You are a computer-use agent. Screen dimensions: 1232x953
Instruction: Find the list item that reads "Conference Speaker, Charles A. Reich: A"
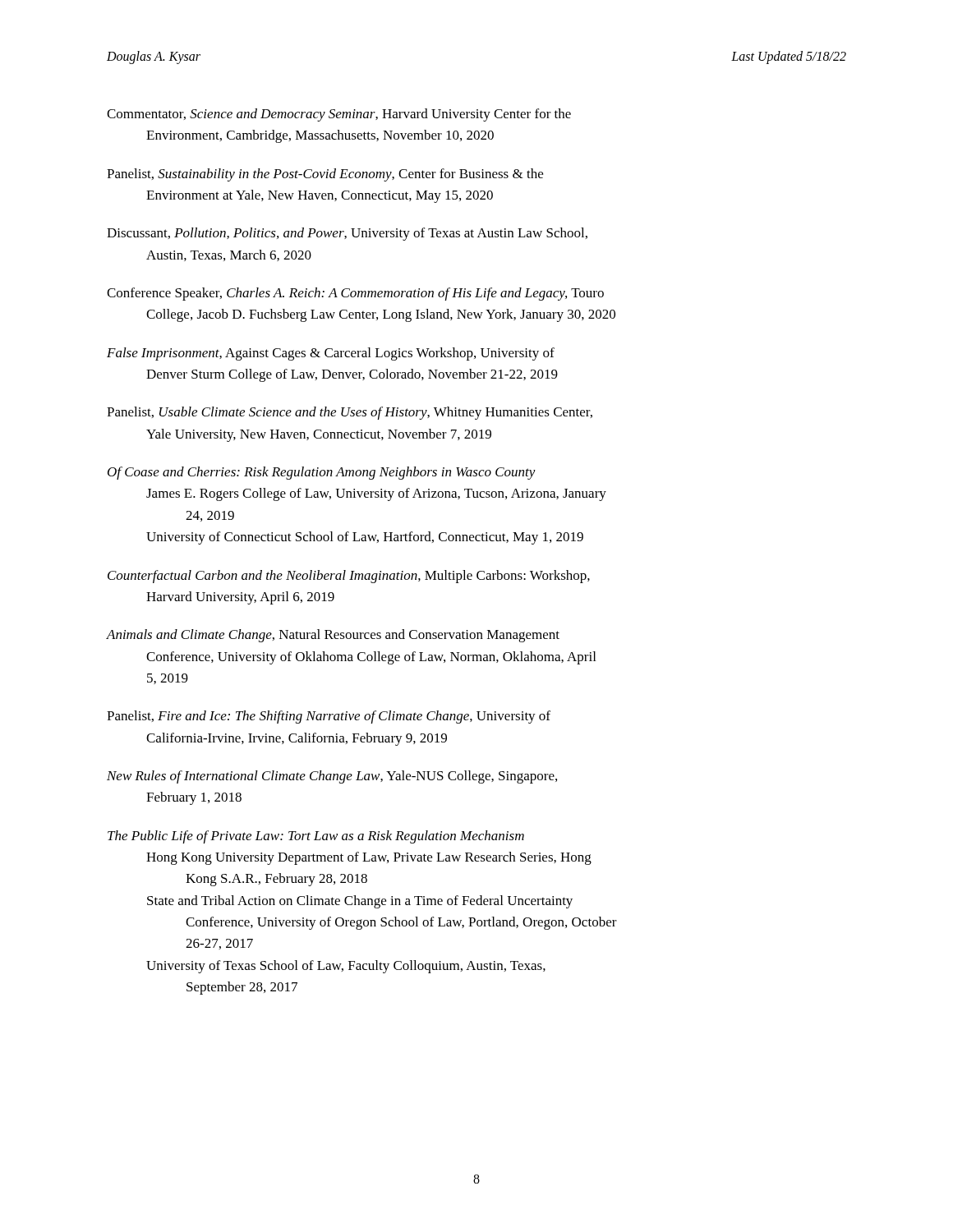pos(476,304)
